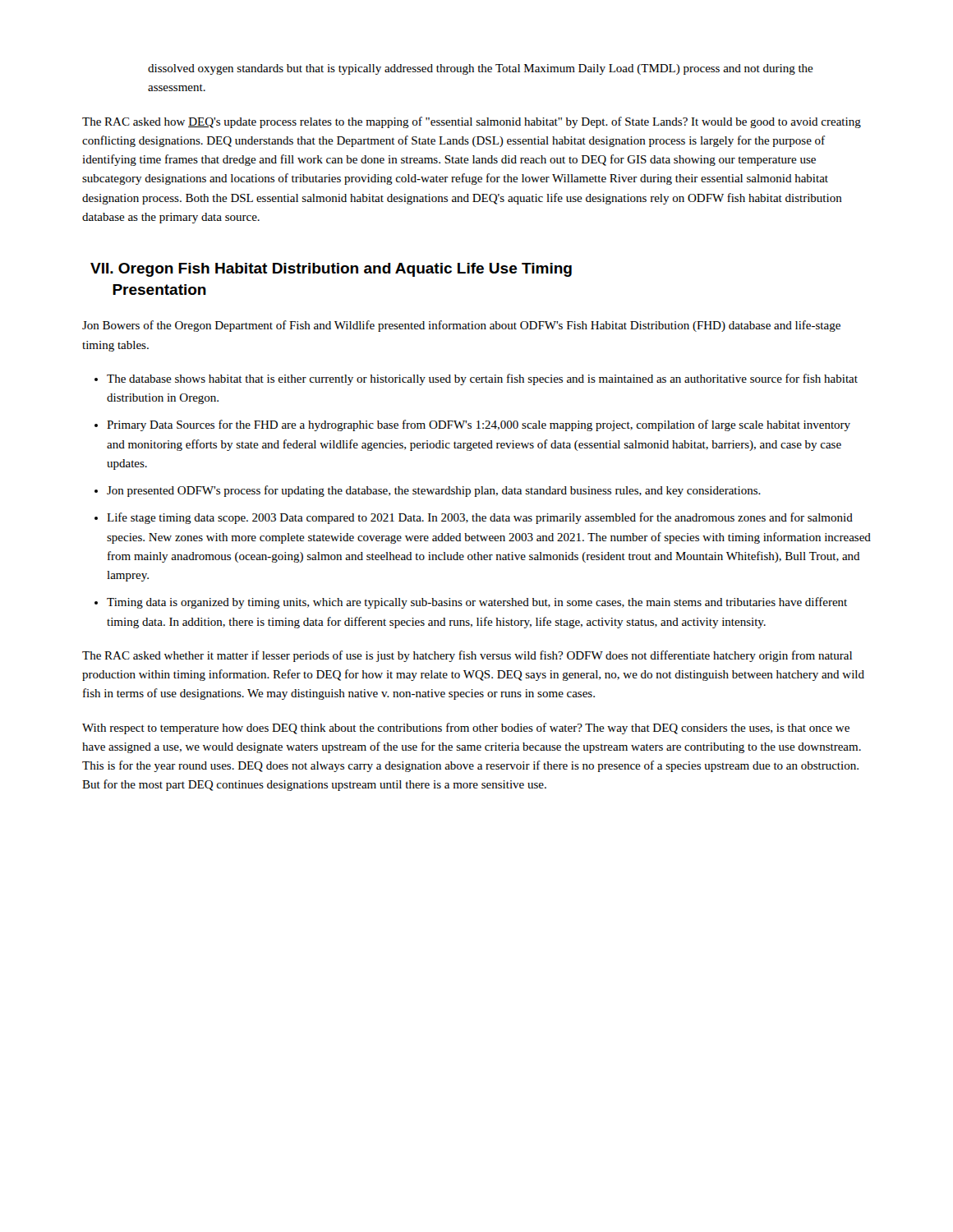Point to the block beginning "The RAC asked whether it matter if lesser"
953x1232 pixels.
tap(473, 674)
